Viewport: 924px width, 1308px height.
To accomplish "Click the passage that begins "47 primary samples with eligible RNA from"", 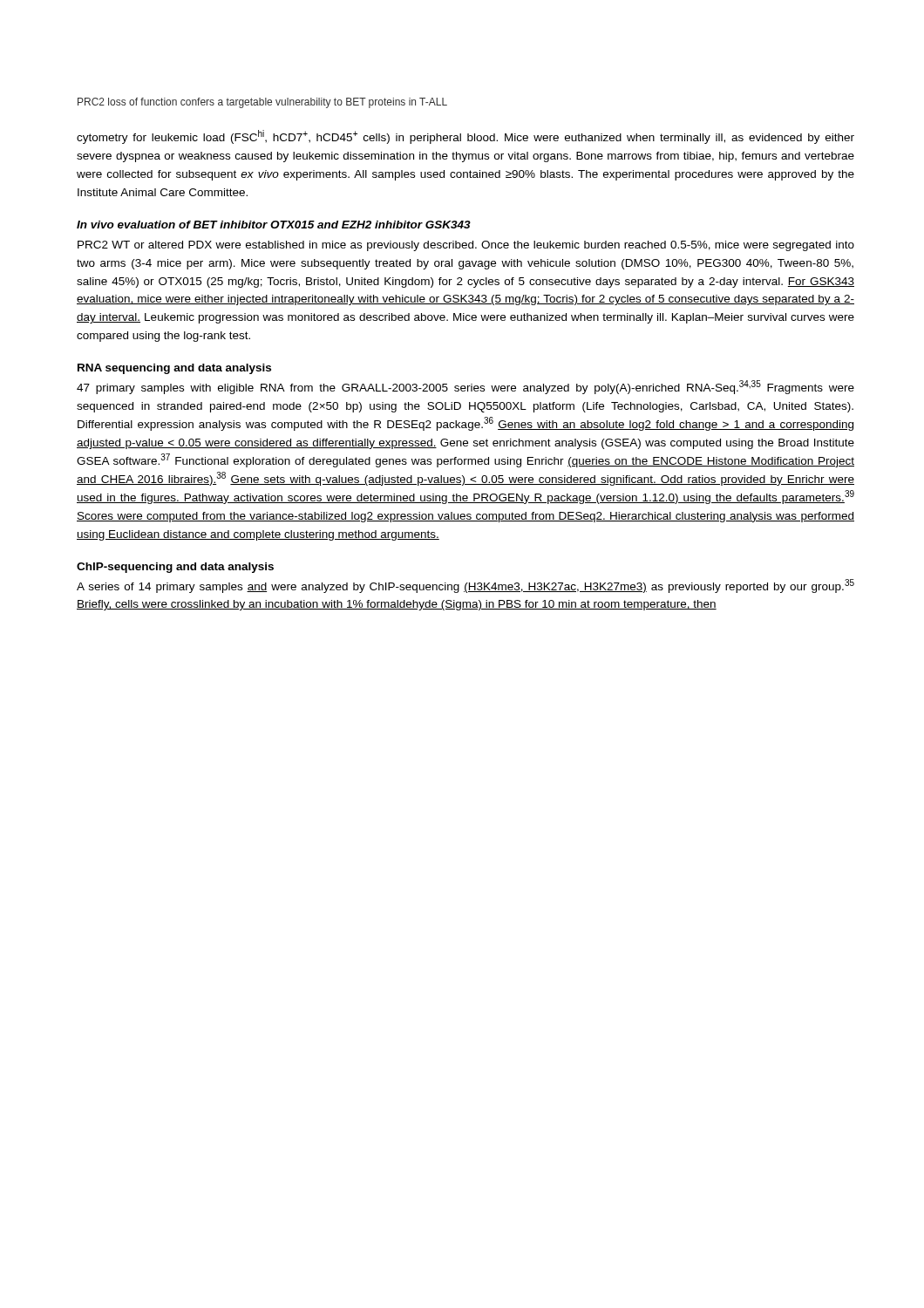I will (465, 462).
